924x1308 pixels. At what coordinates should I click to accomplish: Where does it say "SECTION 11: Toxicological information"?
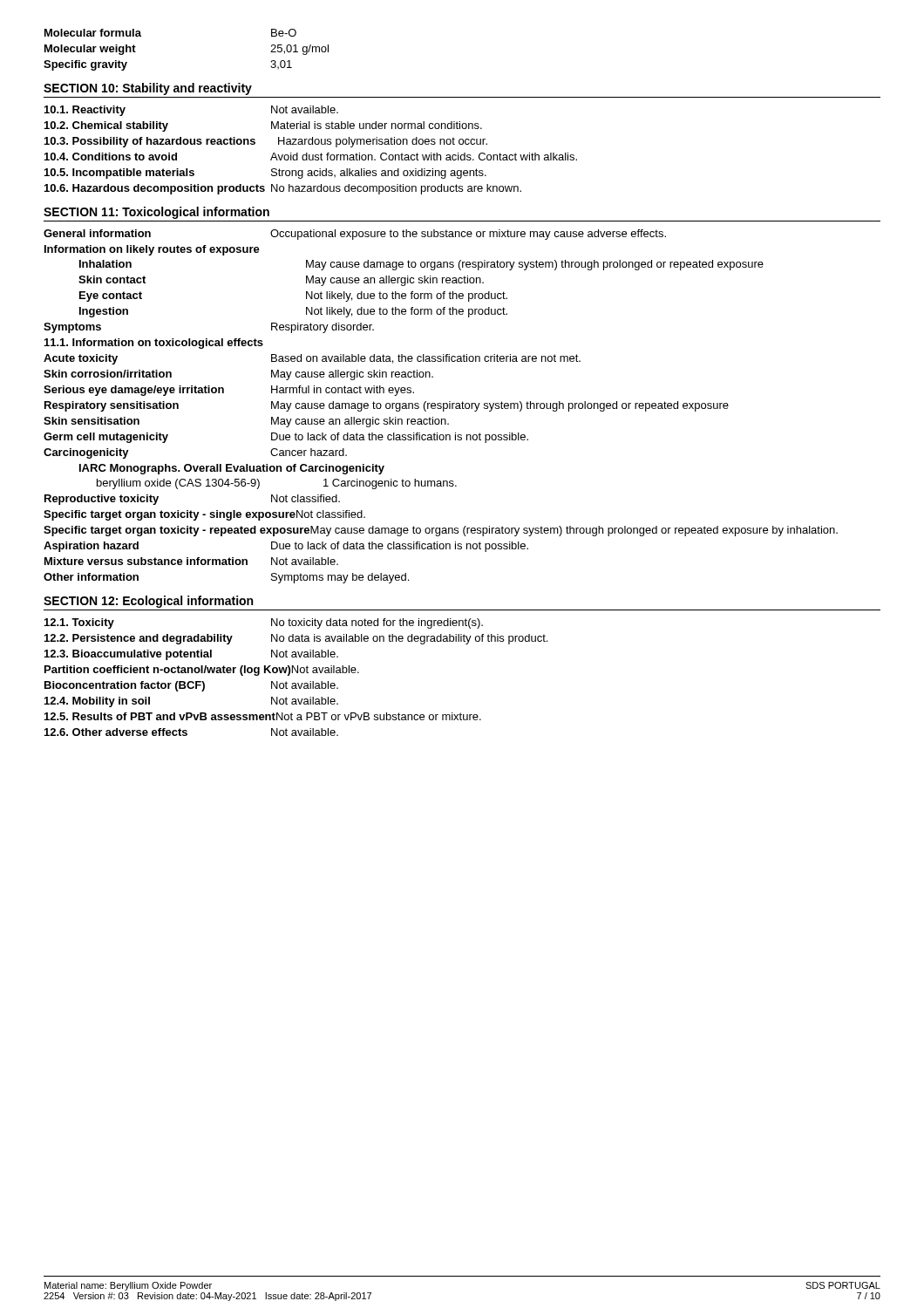coord(157,212)
